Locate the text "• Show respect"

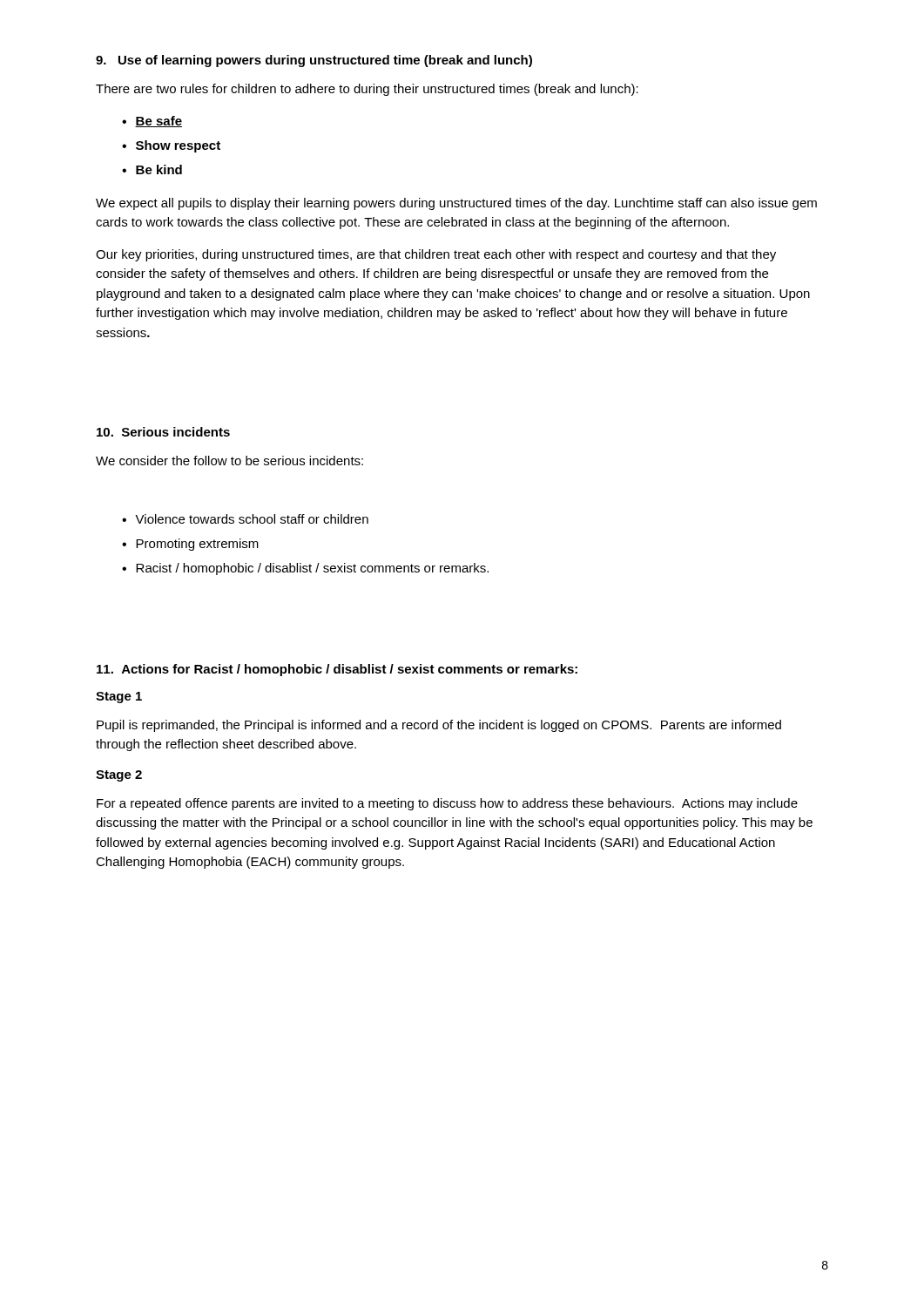(x=171, y=146)
